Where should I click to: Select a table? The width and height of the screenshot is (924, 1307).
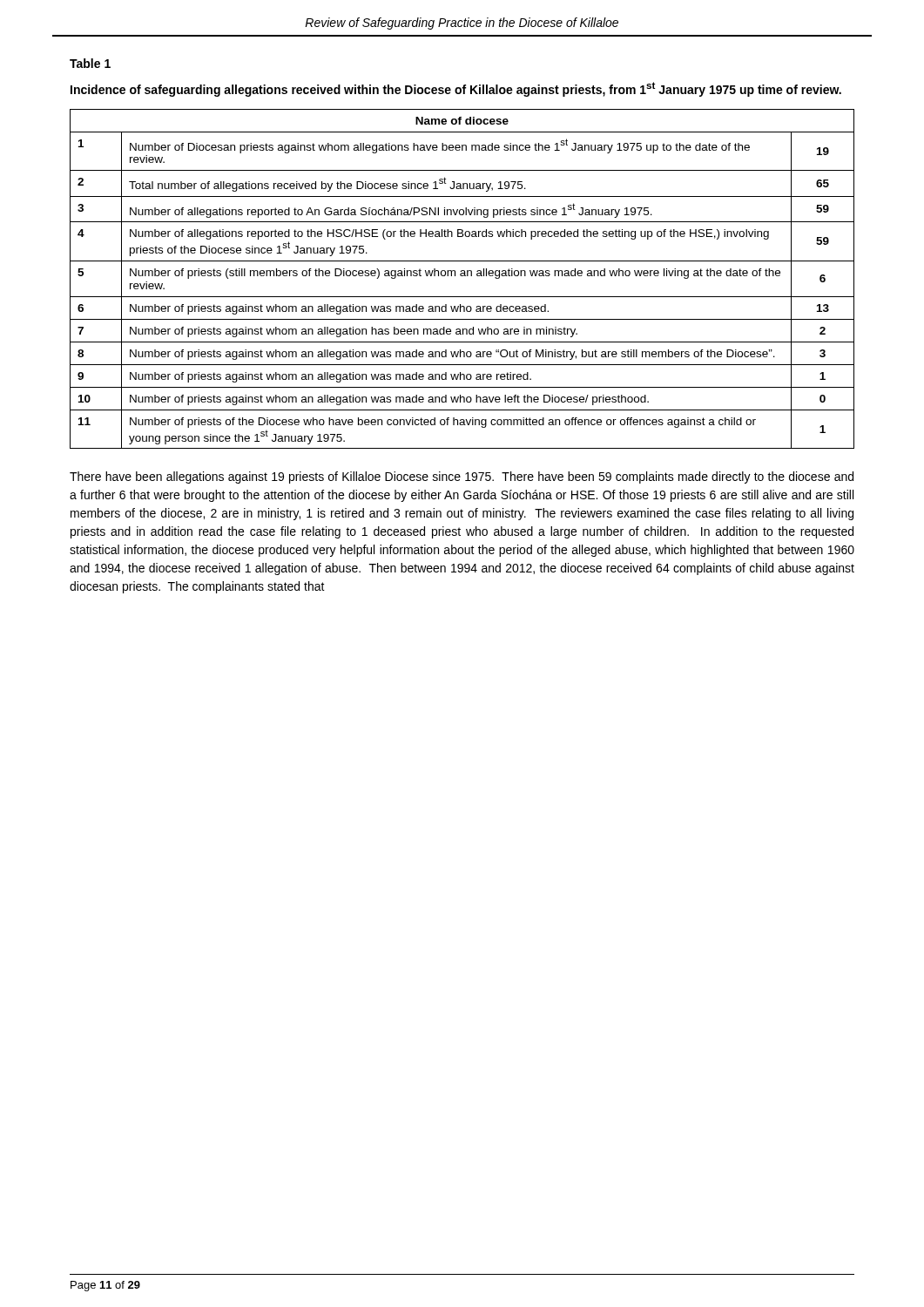pos(462,279)
